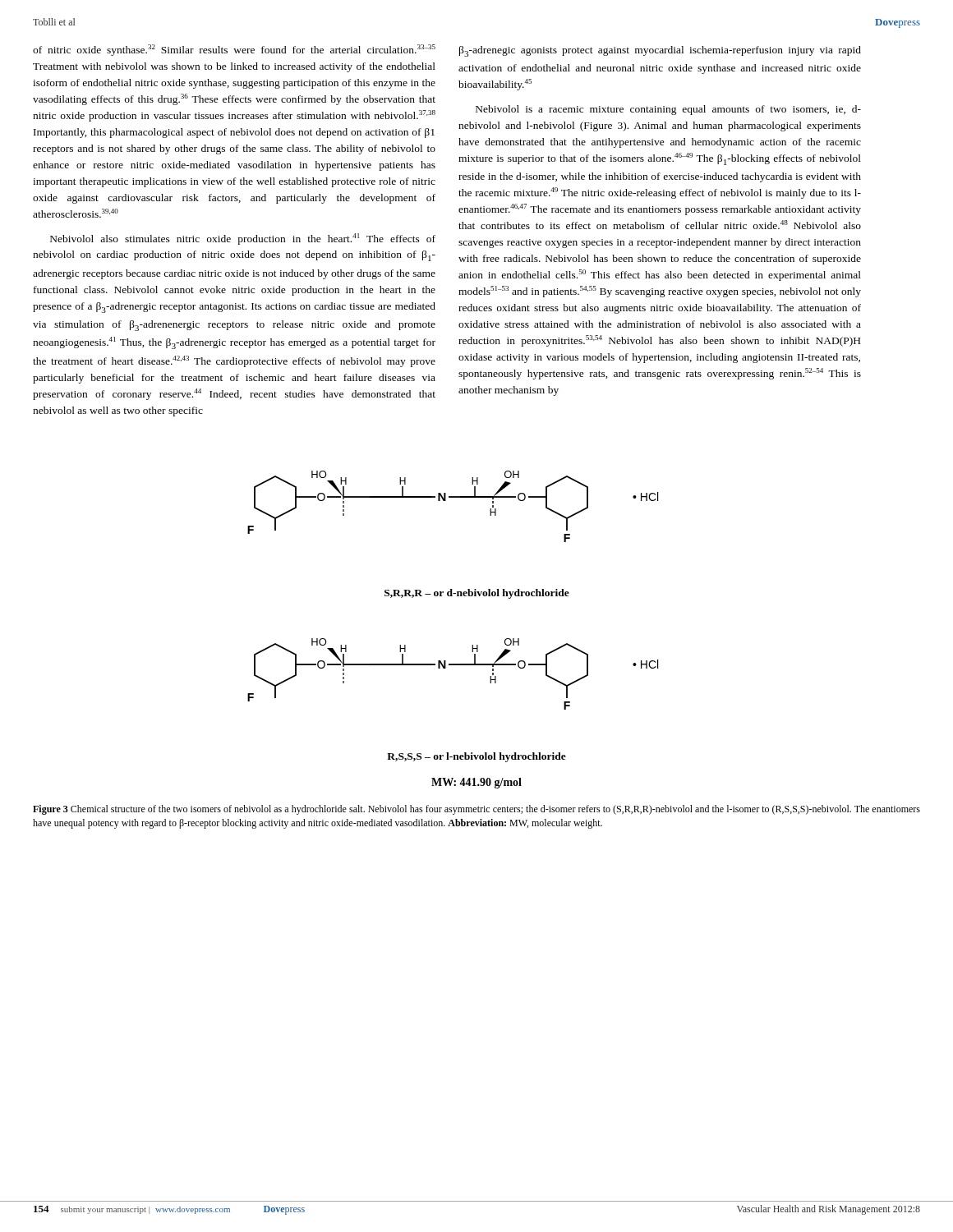The height and width of the screenshot is (1232, 953).
Task: Find the caption on this page that starts "Figure 3 Chemical structure of the two isomers"
Action: click(476, 816)
